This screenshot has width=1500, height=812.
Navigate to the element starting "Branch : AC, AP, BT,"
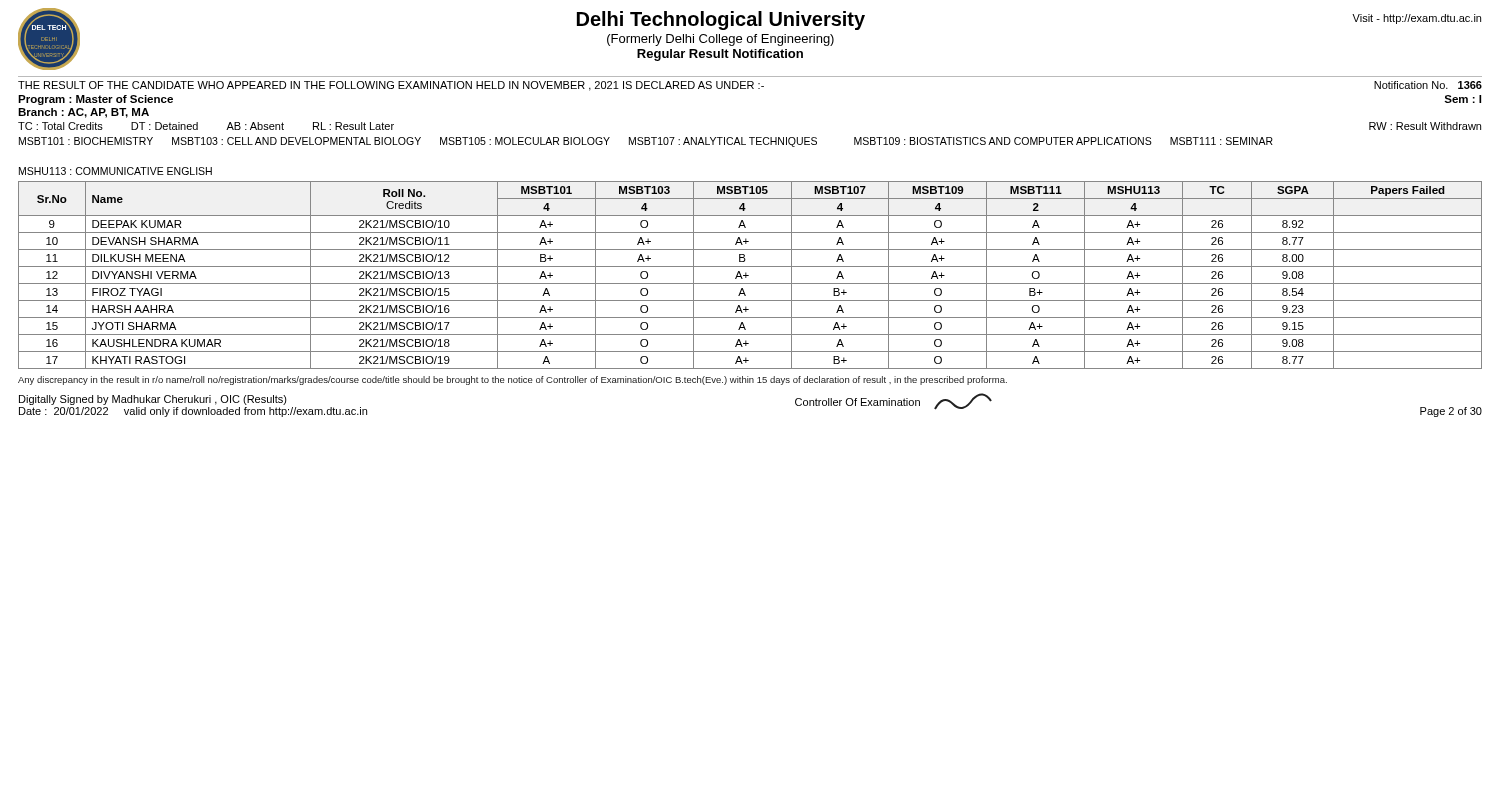tap(84, 112)
